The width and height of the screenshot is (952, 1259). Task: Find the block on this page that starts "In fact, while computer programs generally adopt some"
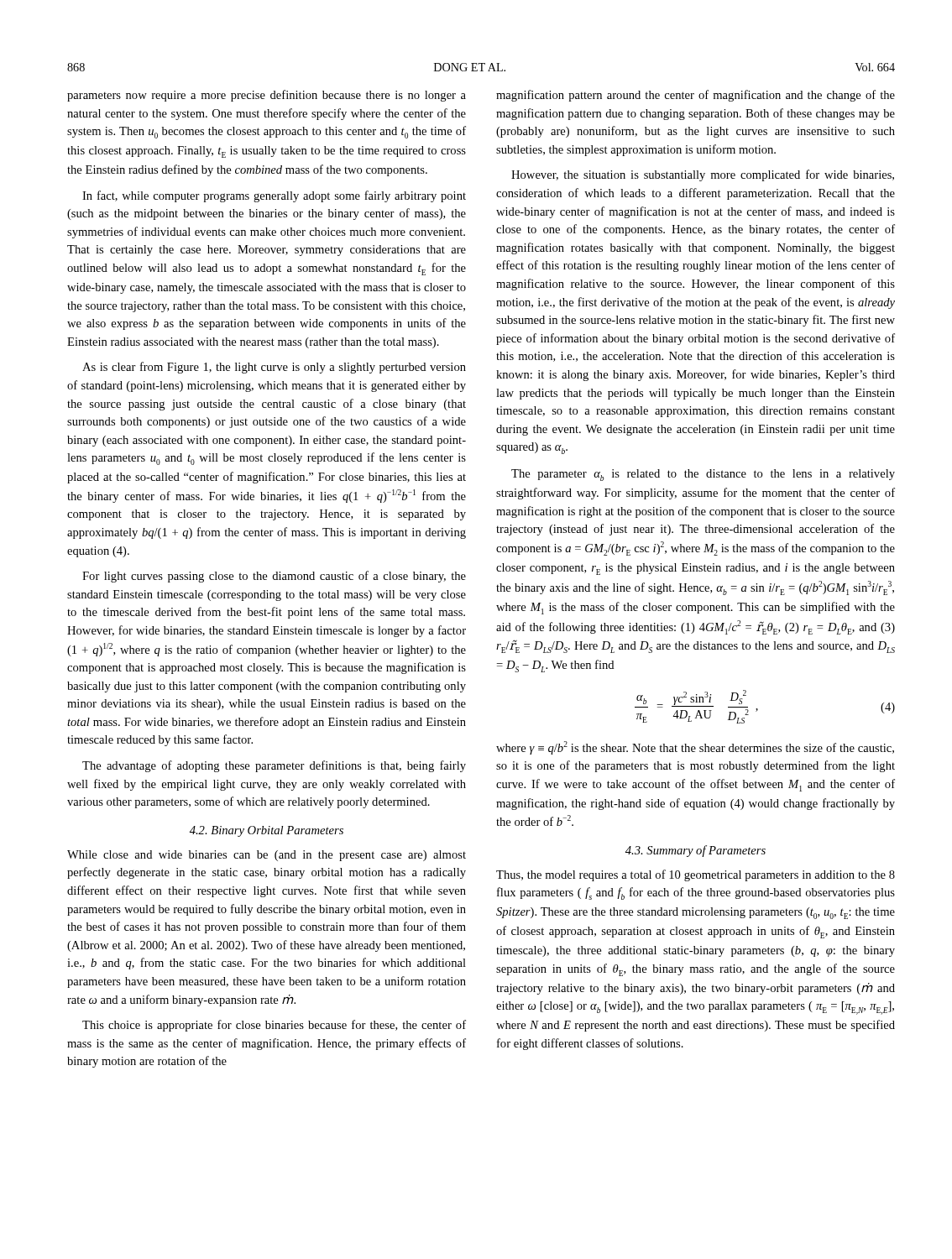point(267,269)
